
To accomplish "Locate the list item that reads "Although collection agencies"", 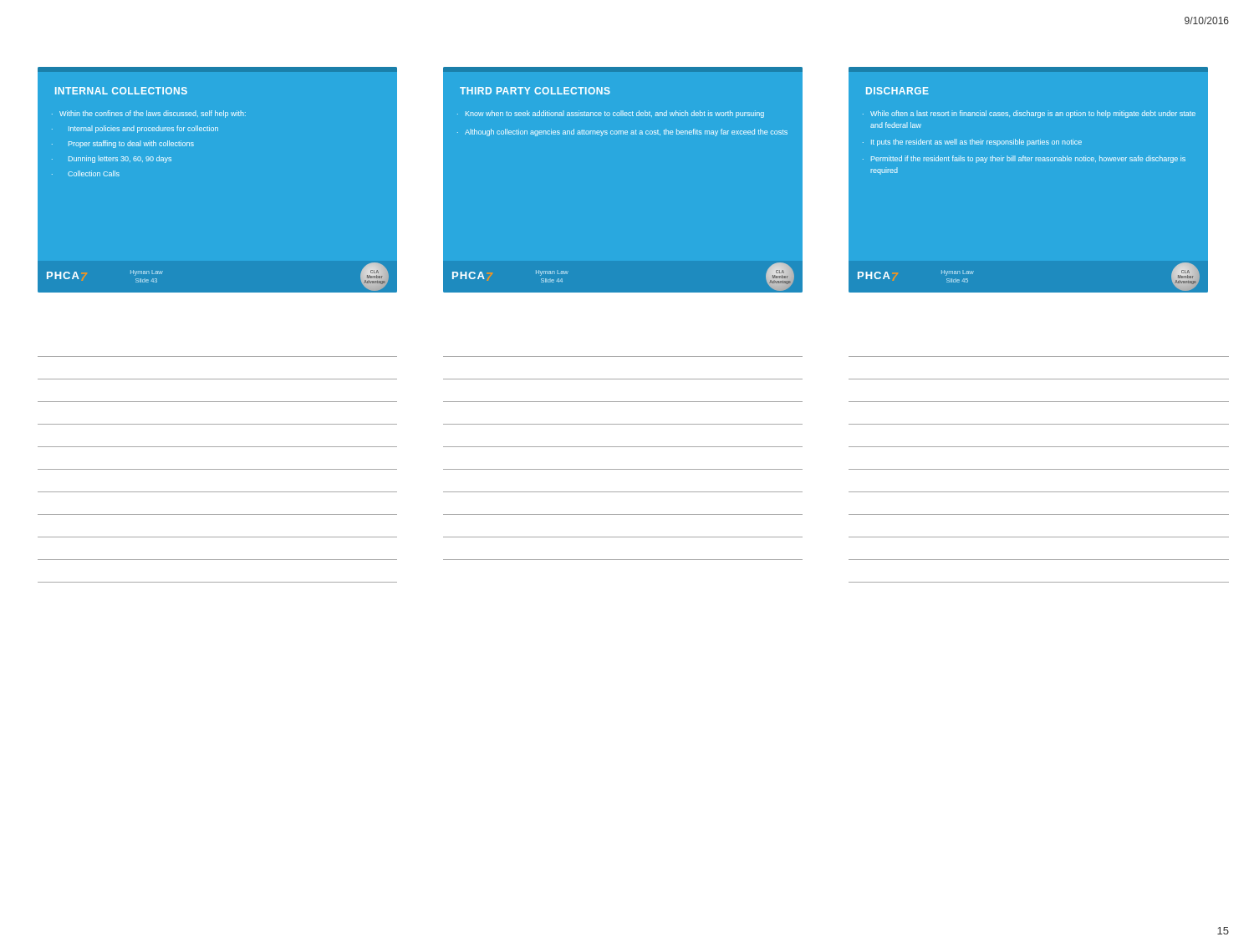I will point(626,132).
